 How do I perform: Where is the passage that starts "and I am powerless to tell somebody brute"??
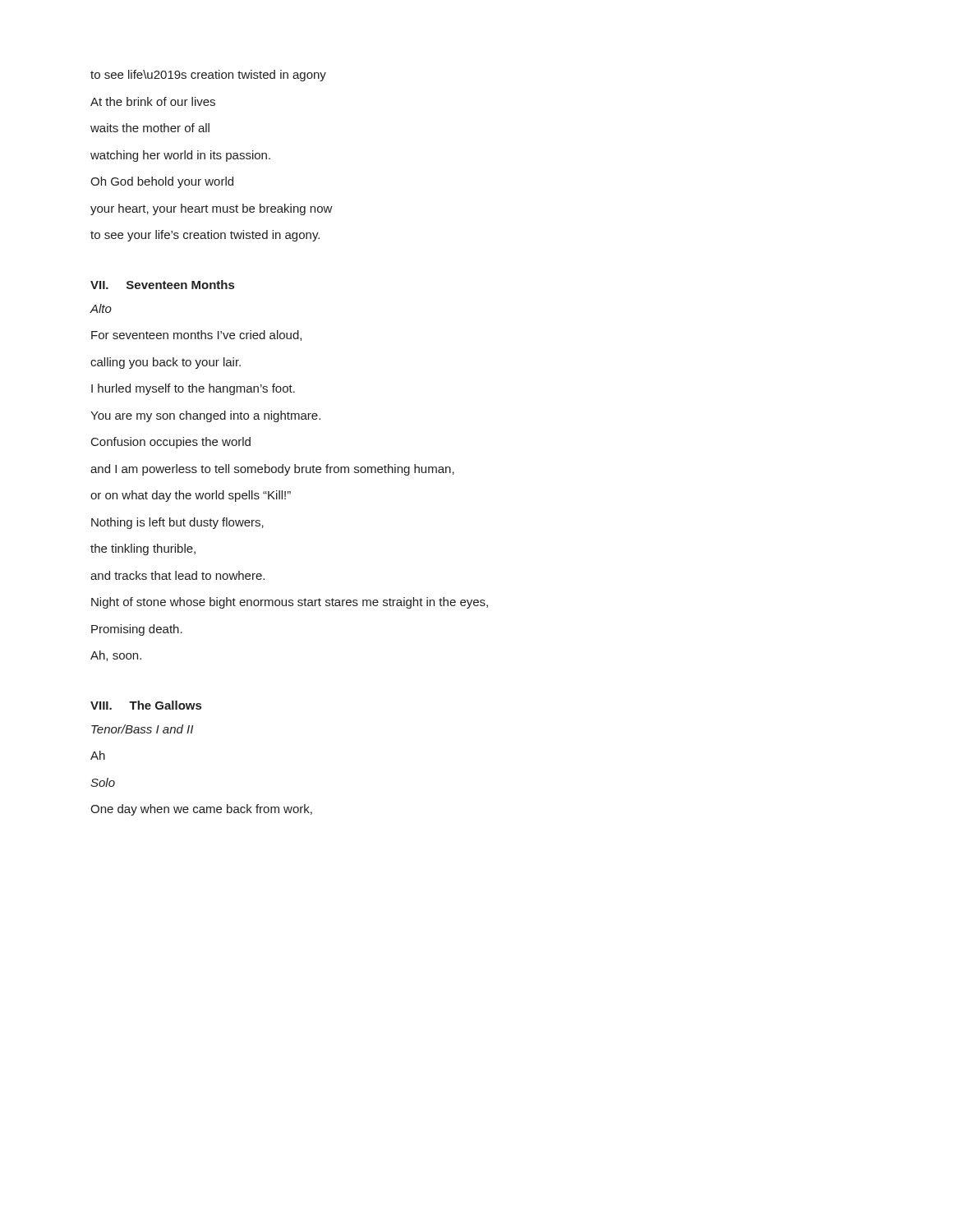click(378, 469)
